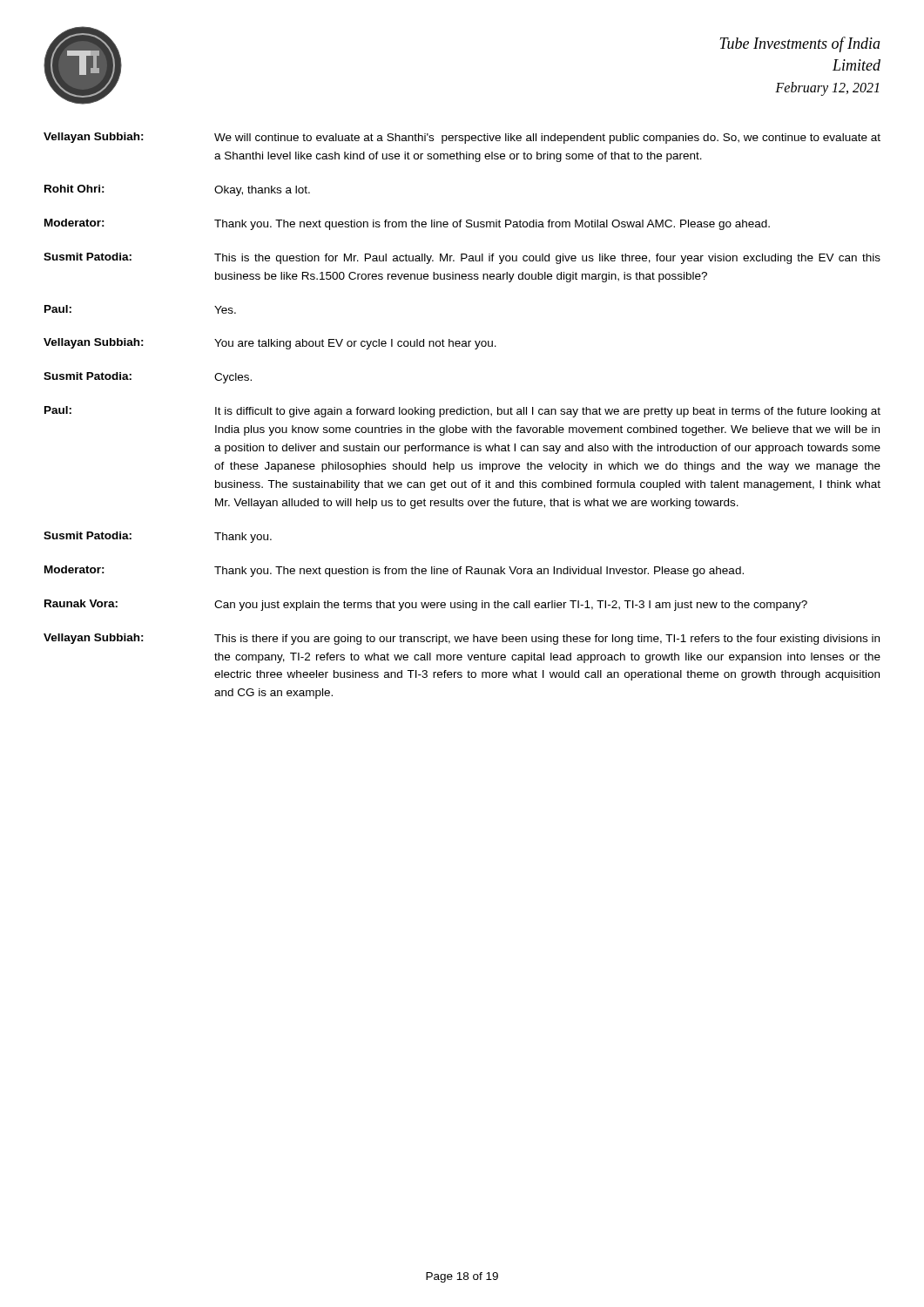Image resolution: width=924 pixels, height=1307 pixels.
Task: Navigate to the passage starting "Raunak Vora: Can you just explain"
Action: tap(462, 605)
